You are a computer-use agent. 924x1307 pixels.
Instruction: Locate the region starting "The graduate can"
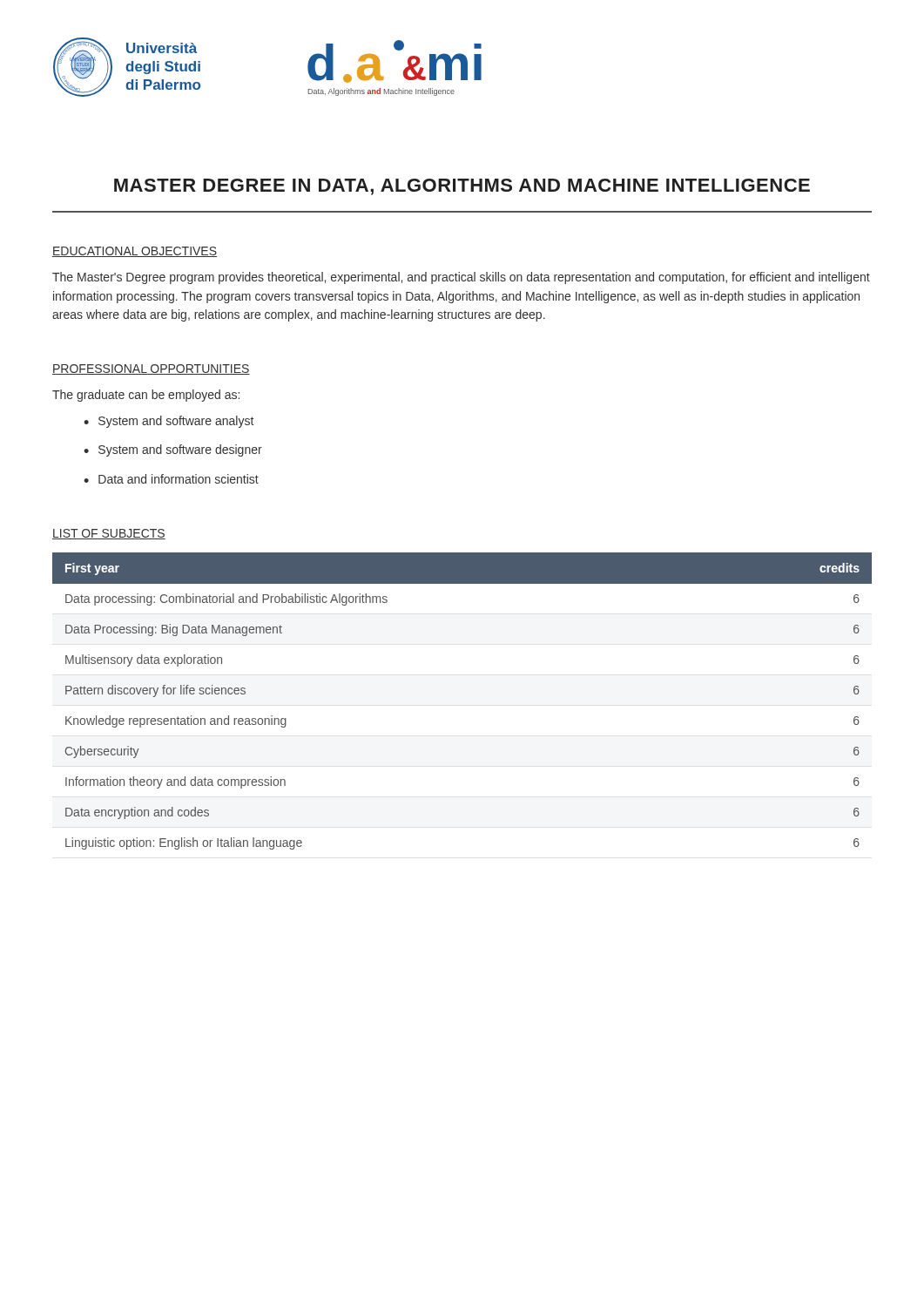[x=147, y=395]
